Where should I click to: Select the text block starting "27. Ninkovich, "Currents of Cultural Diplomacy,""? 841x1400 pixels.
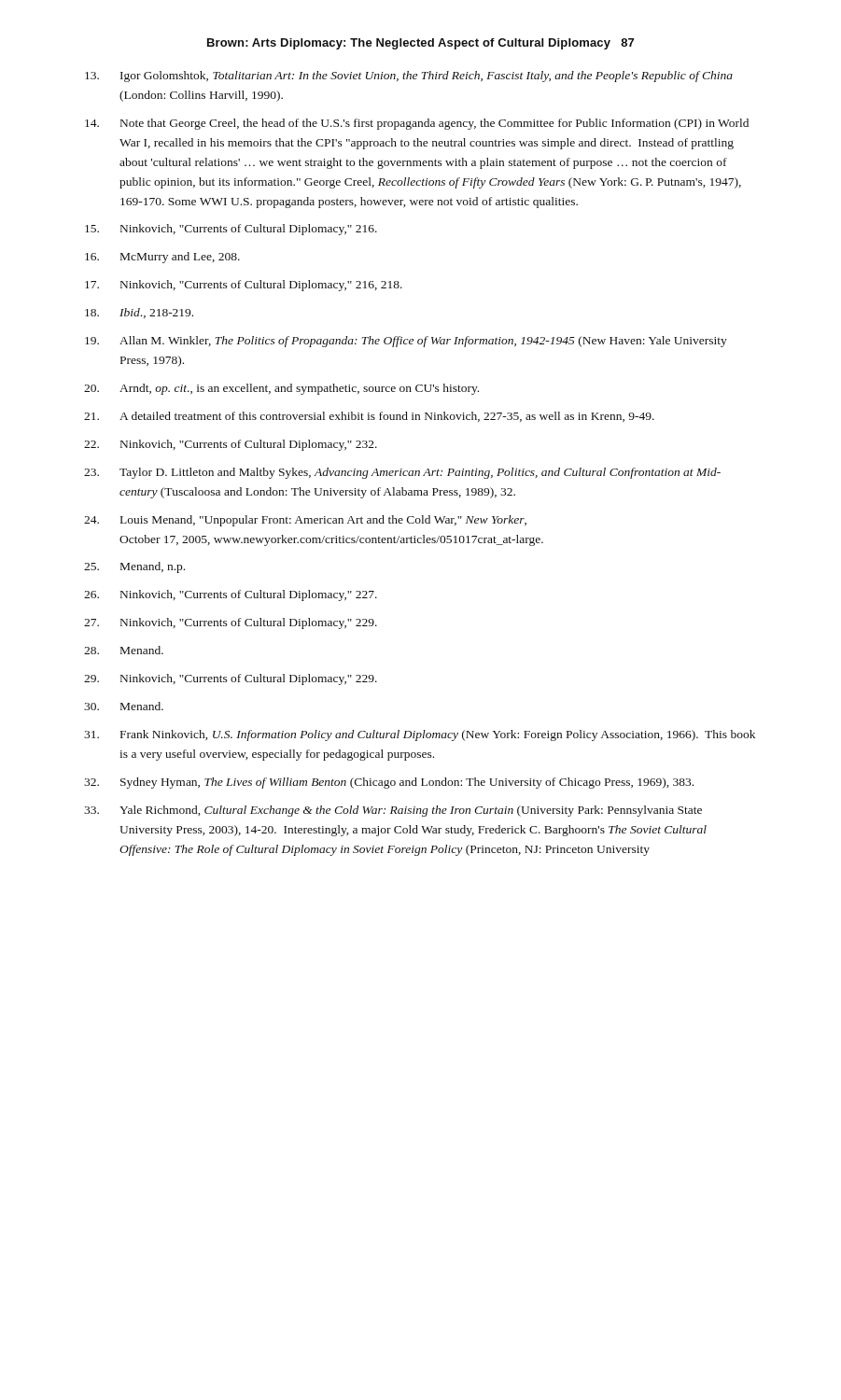pyautogui.click(x=231, y=623)
